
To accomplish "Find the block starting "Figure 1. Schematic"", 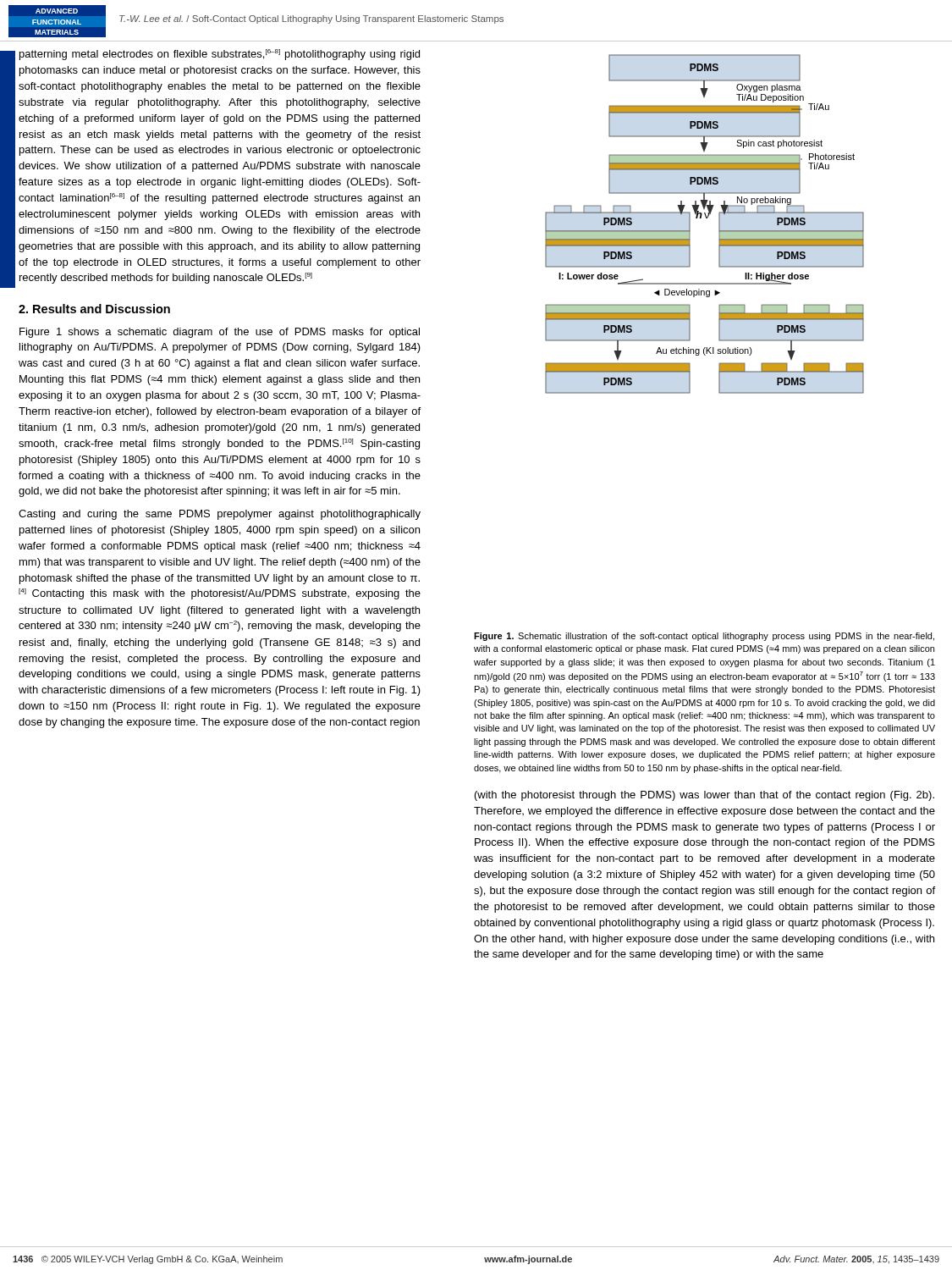I will click(704, 702).
